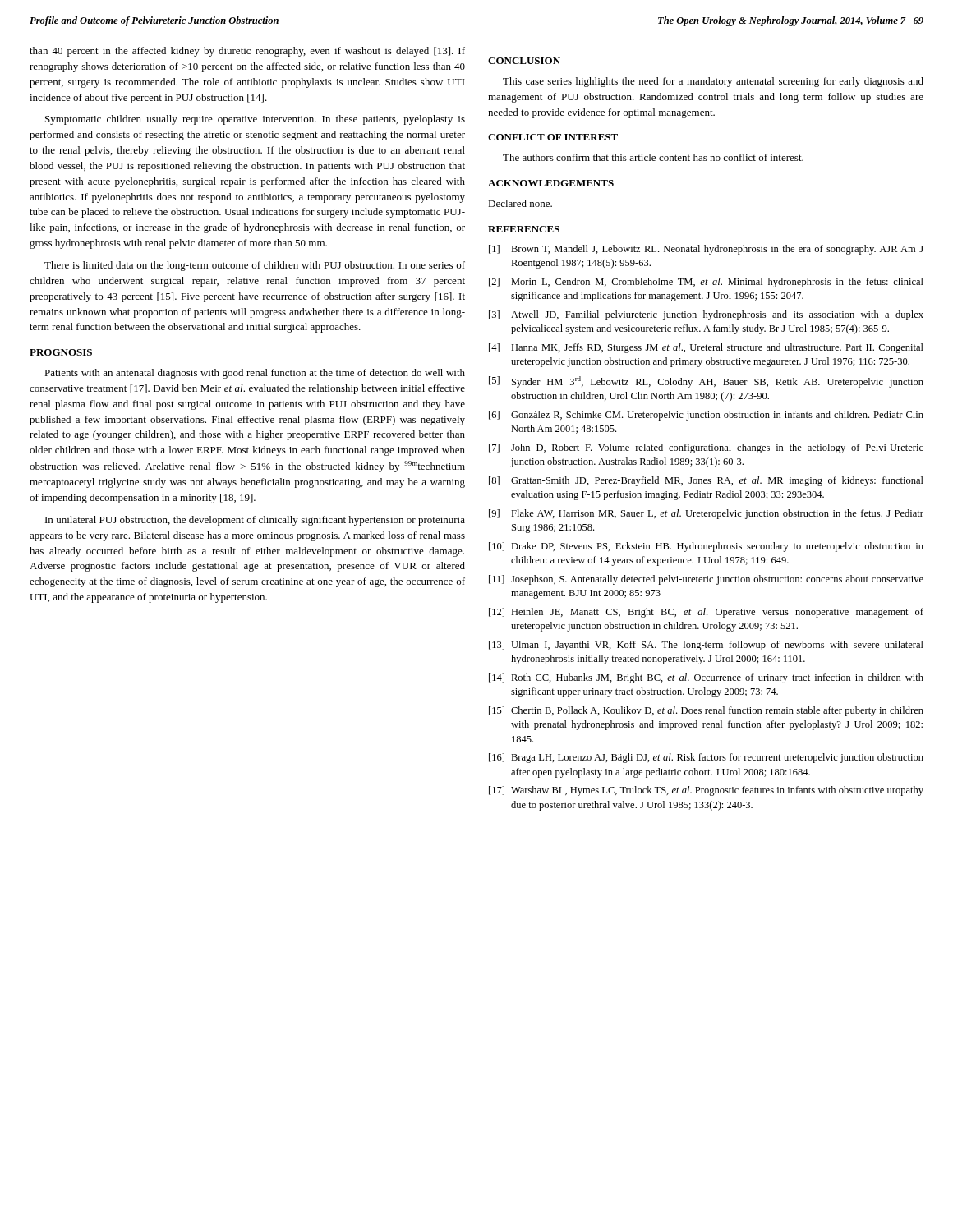This screenshot has height=1232, width=953.
Task: Find the block on this page that starts "[9] Flake AW, Harrison"
Action: click(706, 521)
